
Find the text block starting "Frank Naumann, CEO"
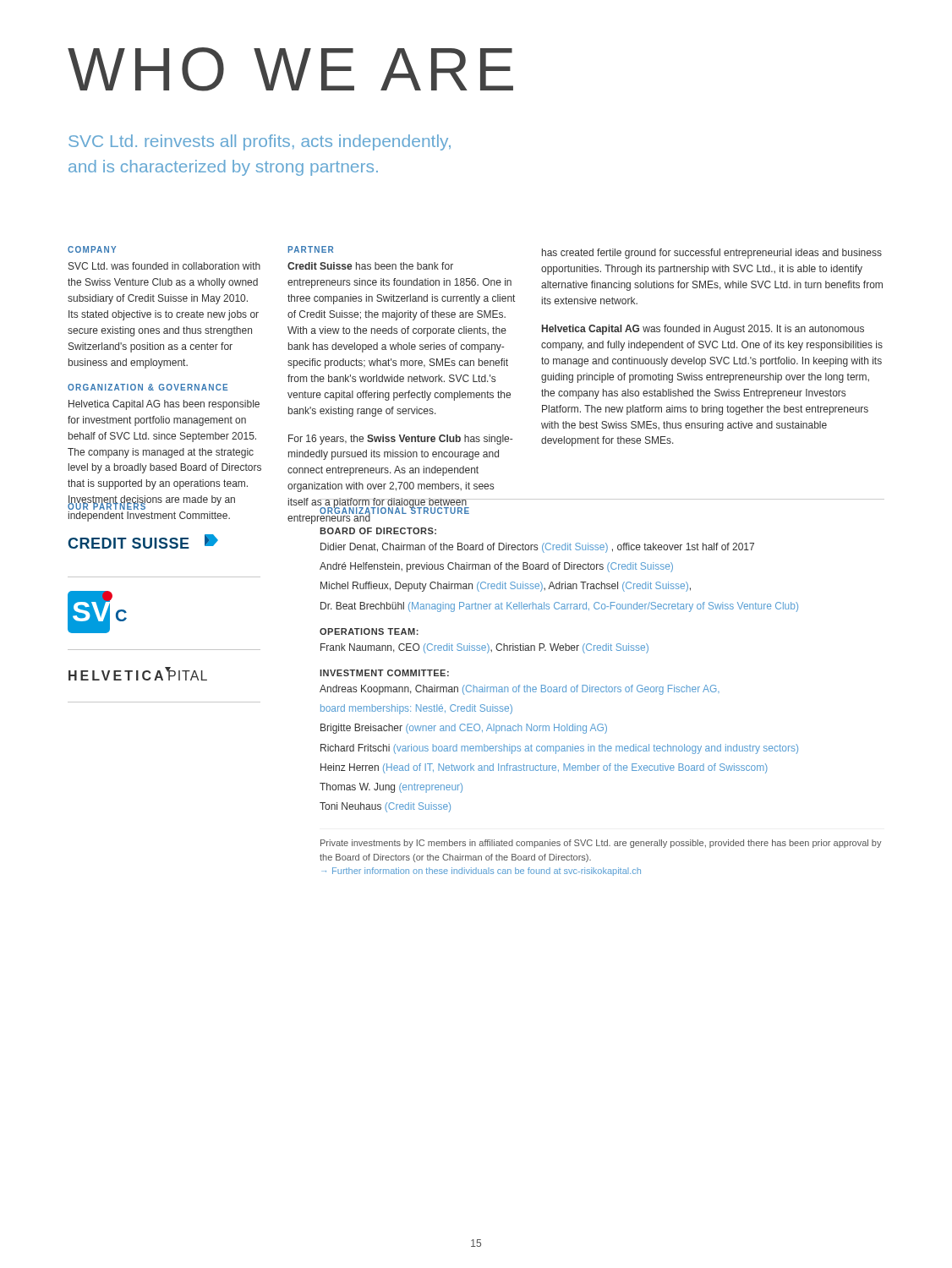coord(602,648)
